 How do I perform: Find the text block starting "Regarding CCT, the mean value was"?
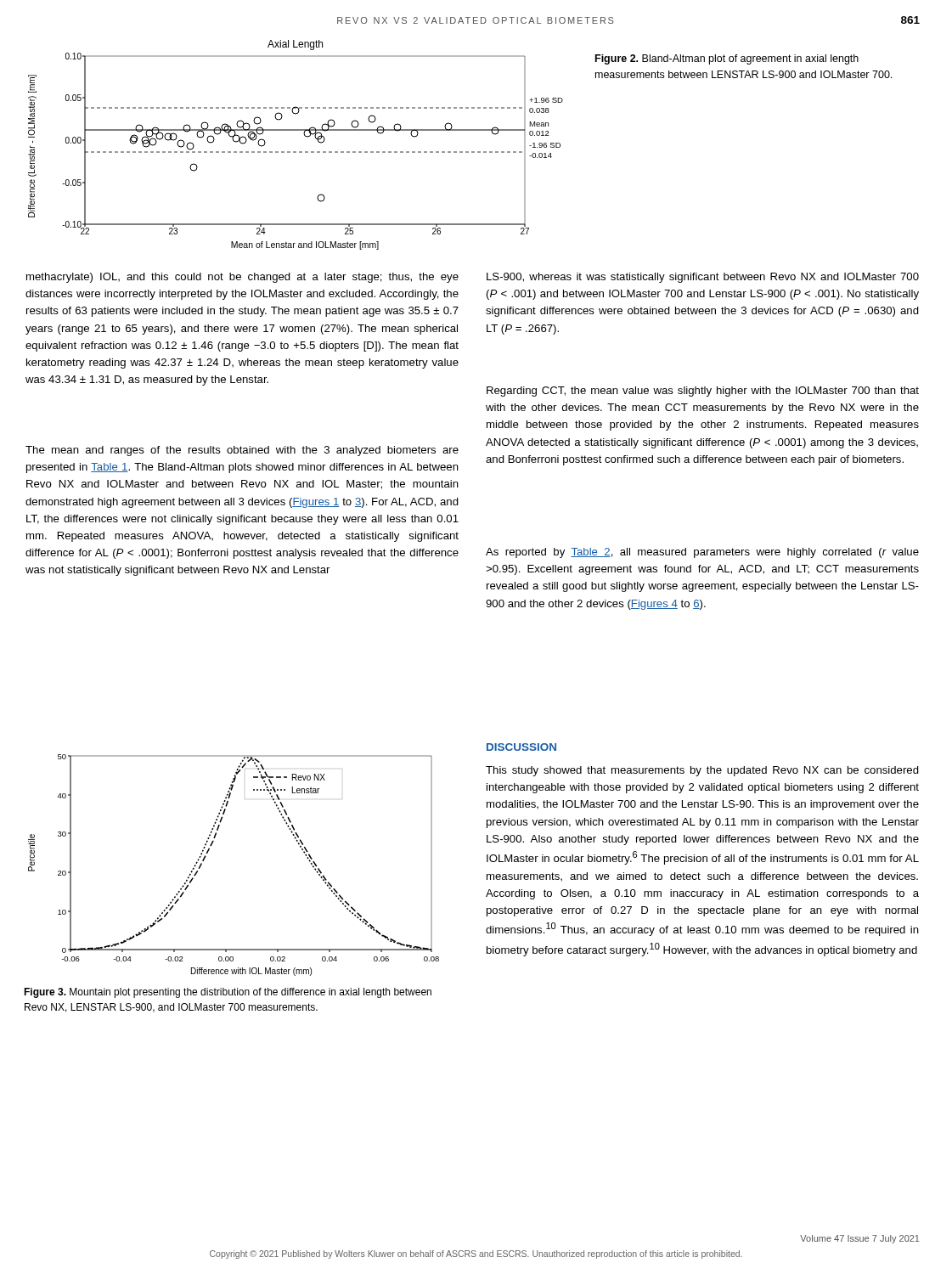702,425
